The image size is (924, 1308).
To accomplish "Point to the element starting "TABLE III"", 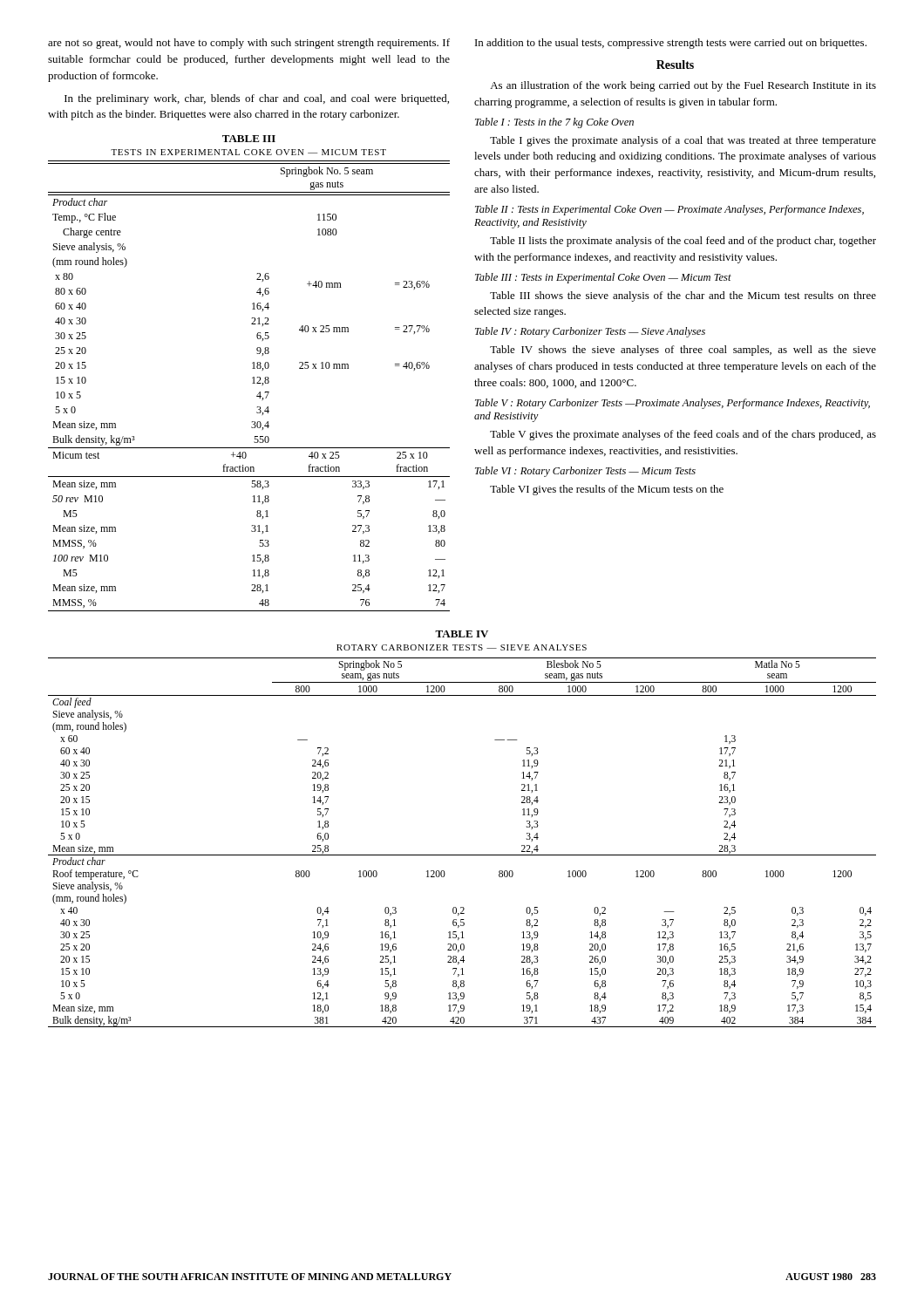I will pos(249,138).
